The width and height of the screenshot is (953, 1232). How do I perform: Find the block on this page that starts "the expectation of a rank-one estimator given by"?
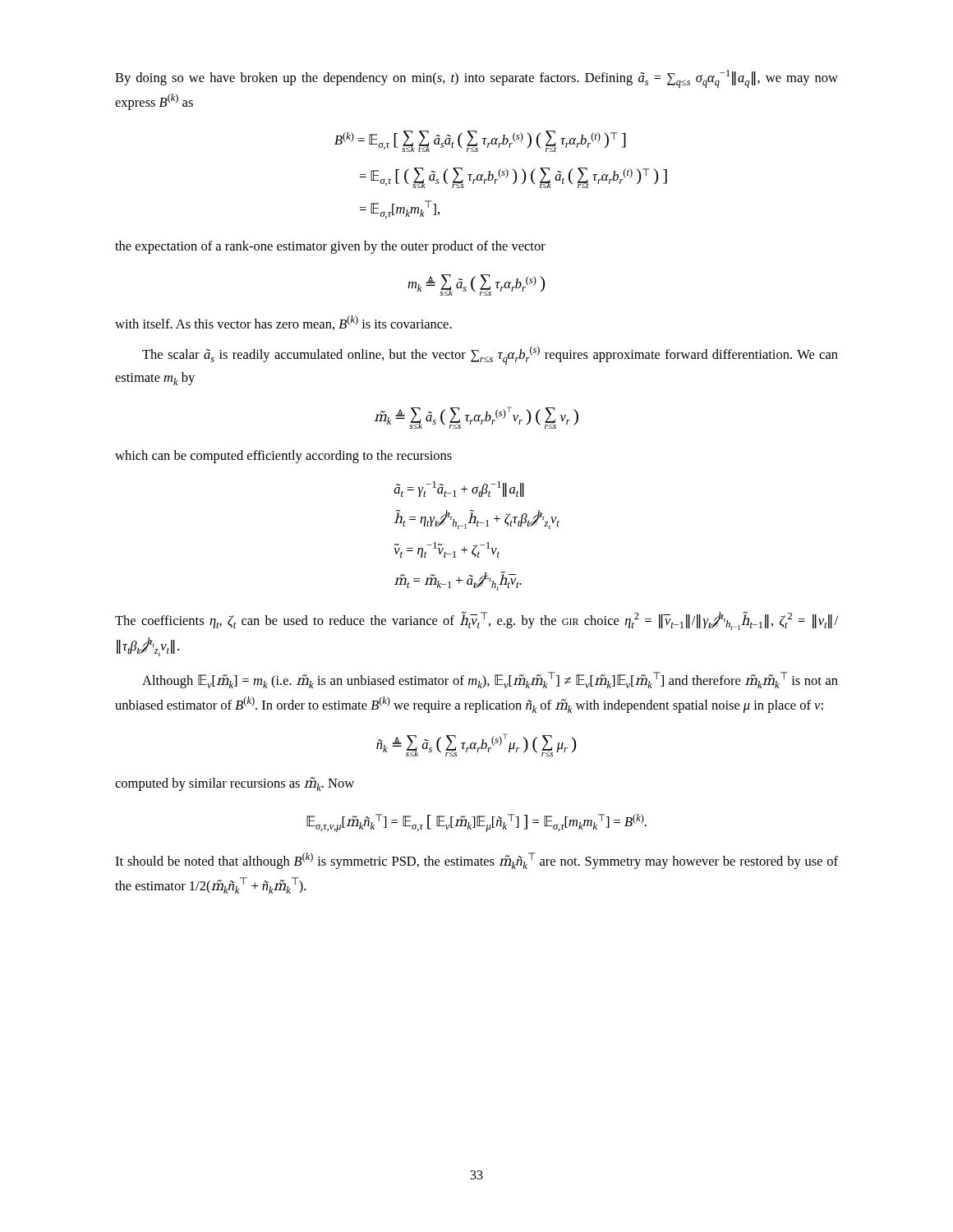tap(476, 246)
